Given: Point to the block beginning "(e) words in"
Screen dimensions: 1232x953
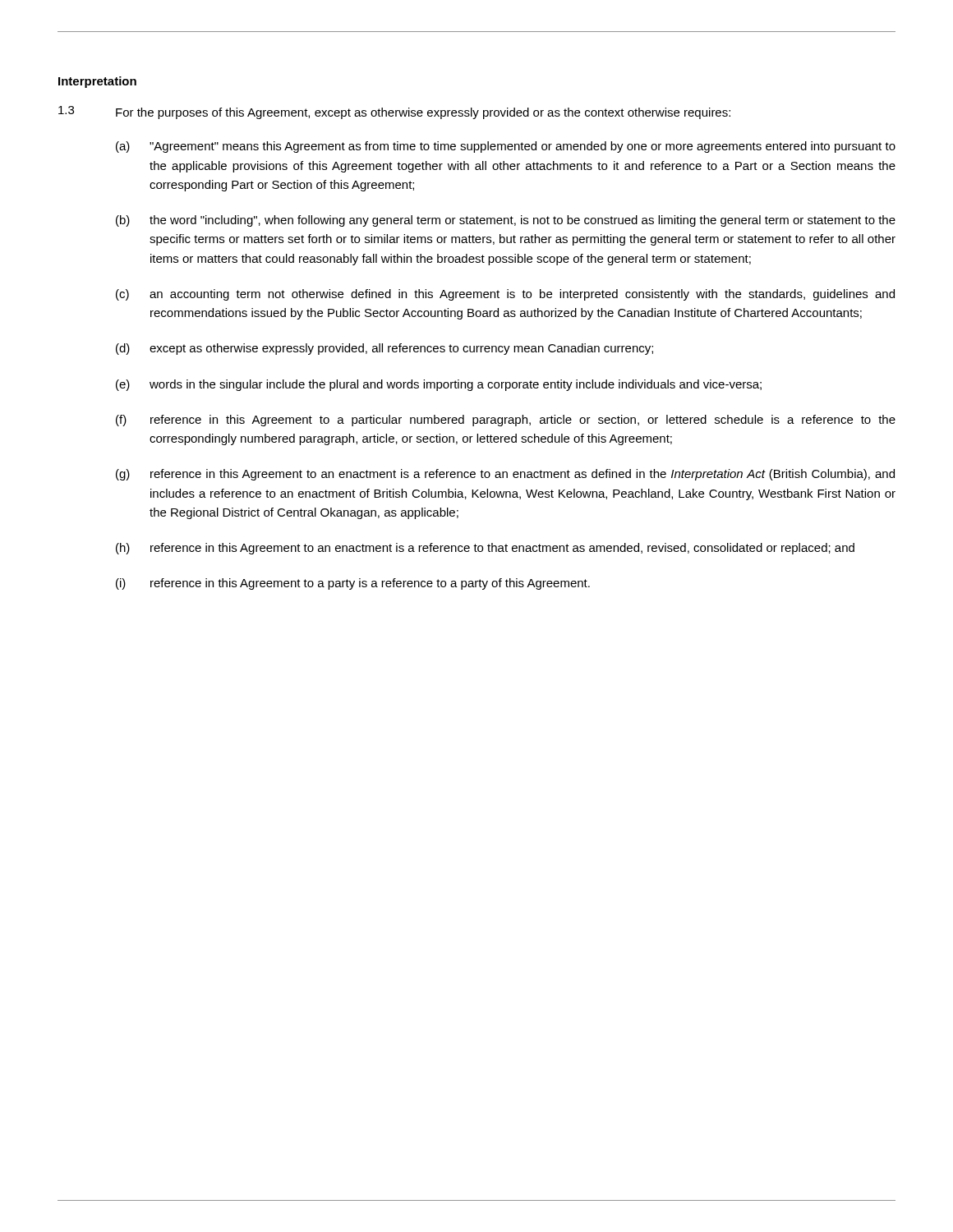Looking at the screenshot, I should click(505, 384).
